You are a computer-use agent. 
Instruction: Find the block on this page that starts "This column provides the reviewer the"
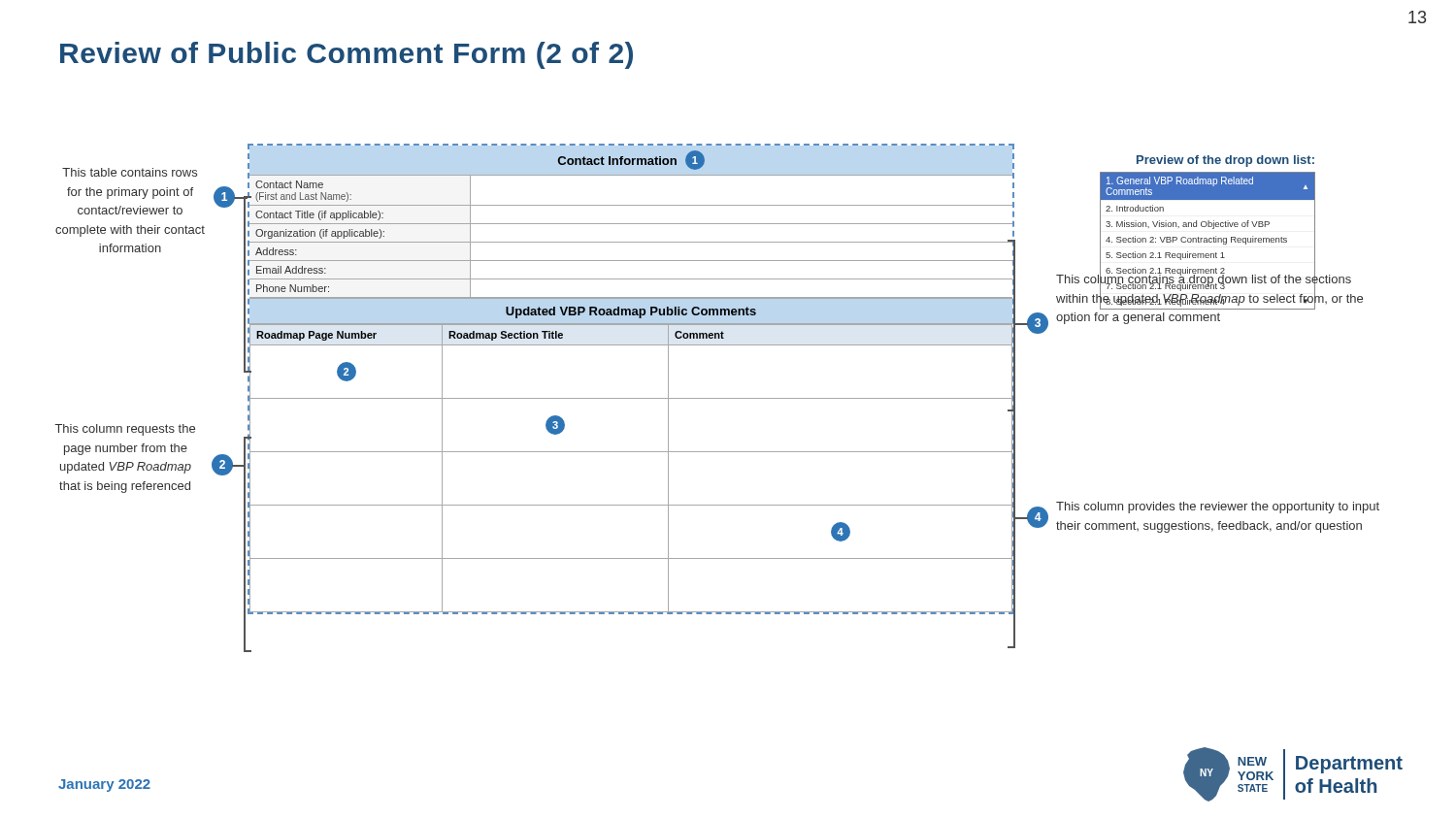(1218, 516)
